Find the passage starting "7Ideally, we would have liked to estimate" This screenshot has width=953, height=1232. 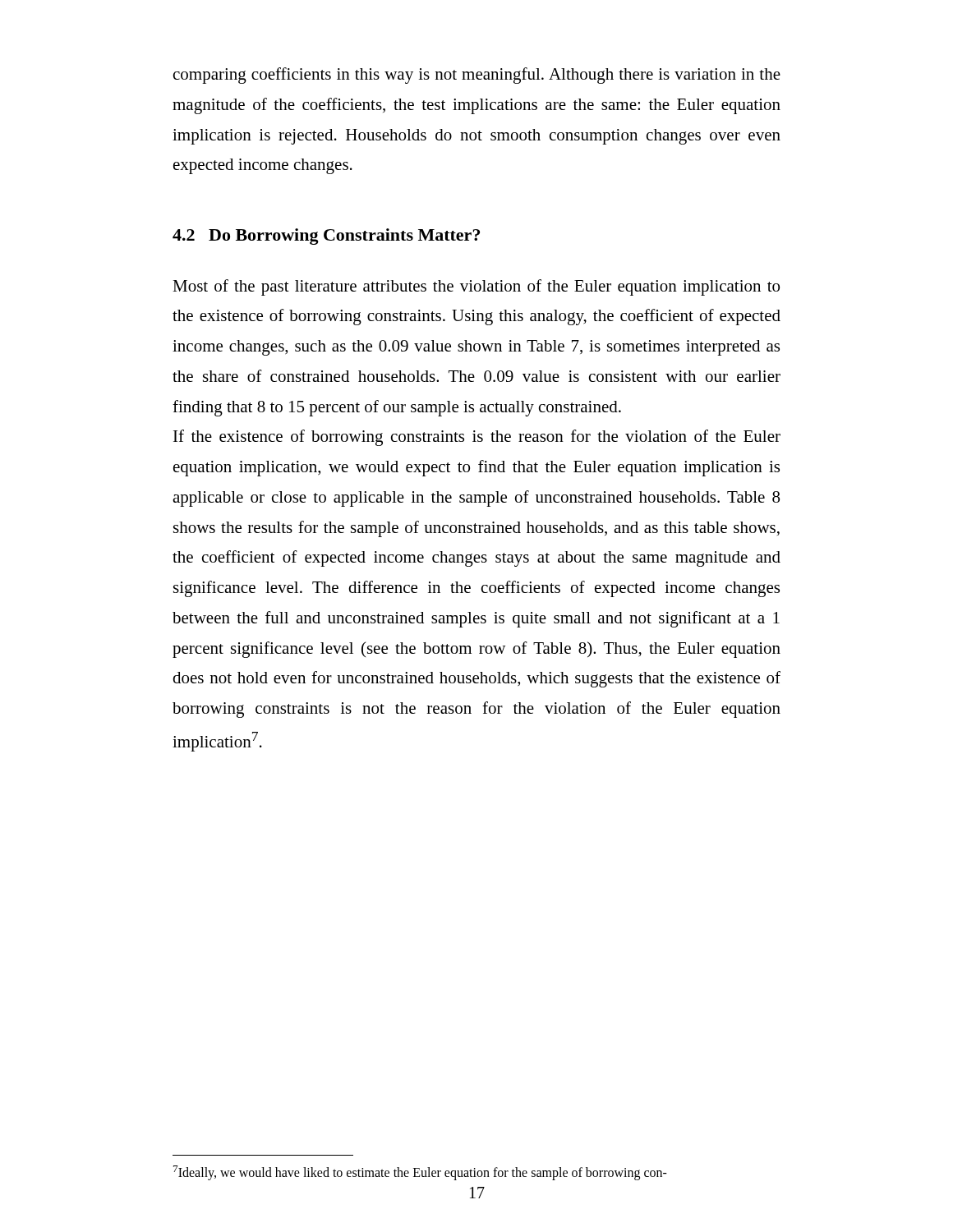coord(420,1171)
